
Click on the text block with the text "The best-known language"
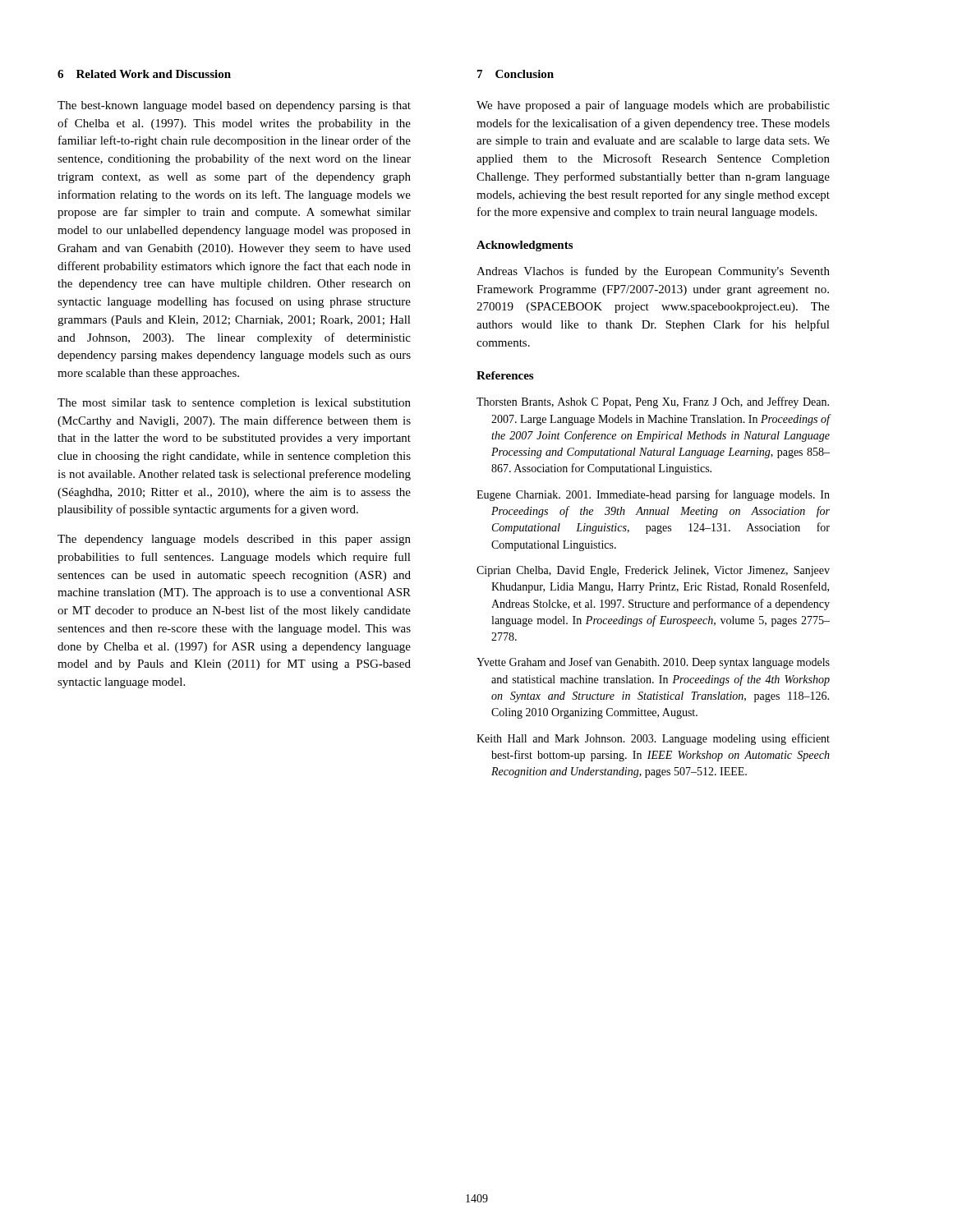tap(234, 239)
